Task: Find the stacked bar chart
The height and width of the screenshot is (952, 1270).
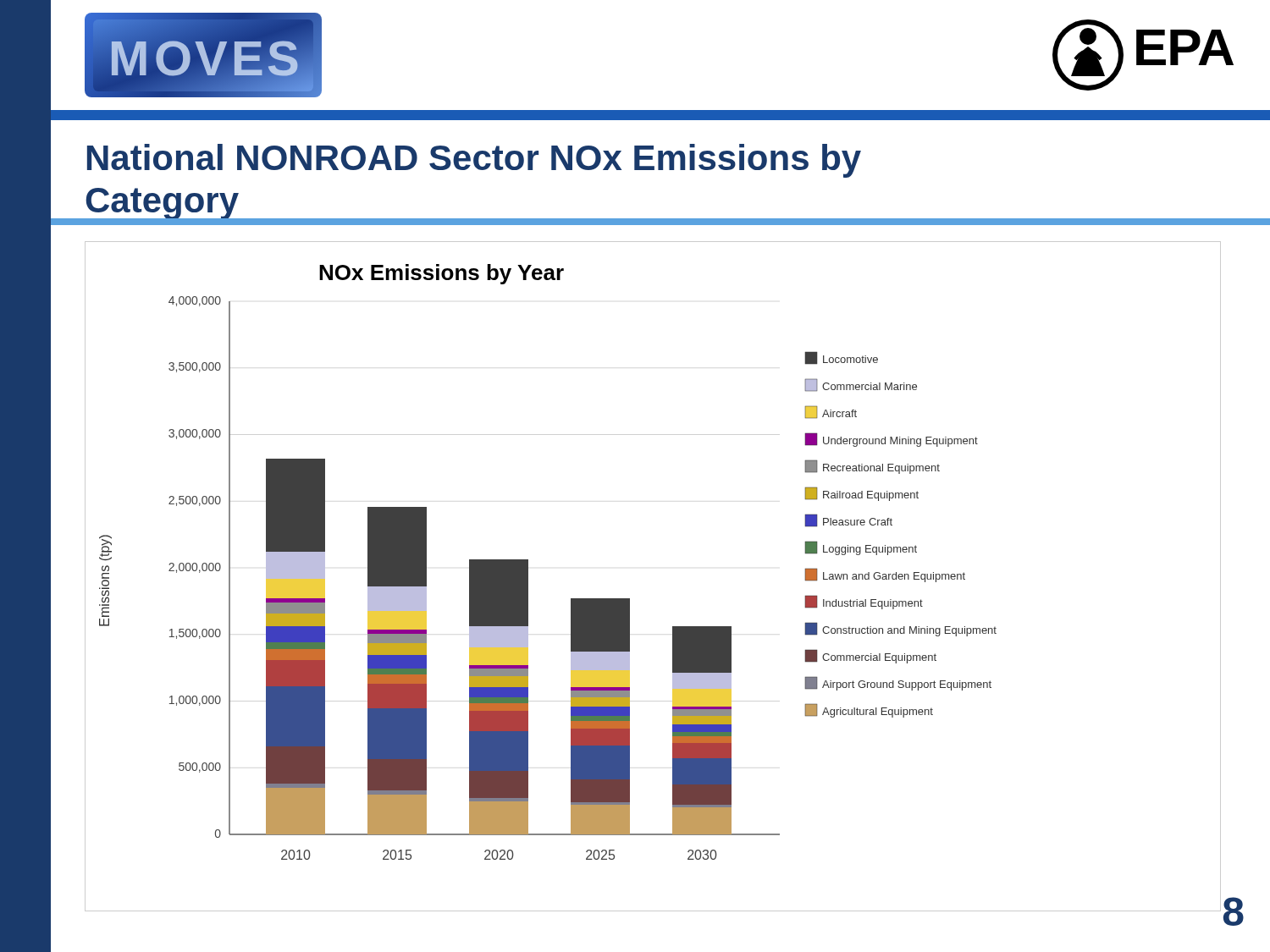Action: 653,576
